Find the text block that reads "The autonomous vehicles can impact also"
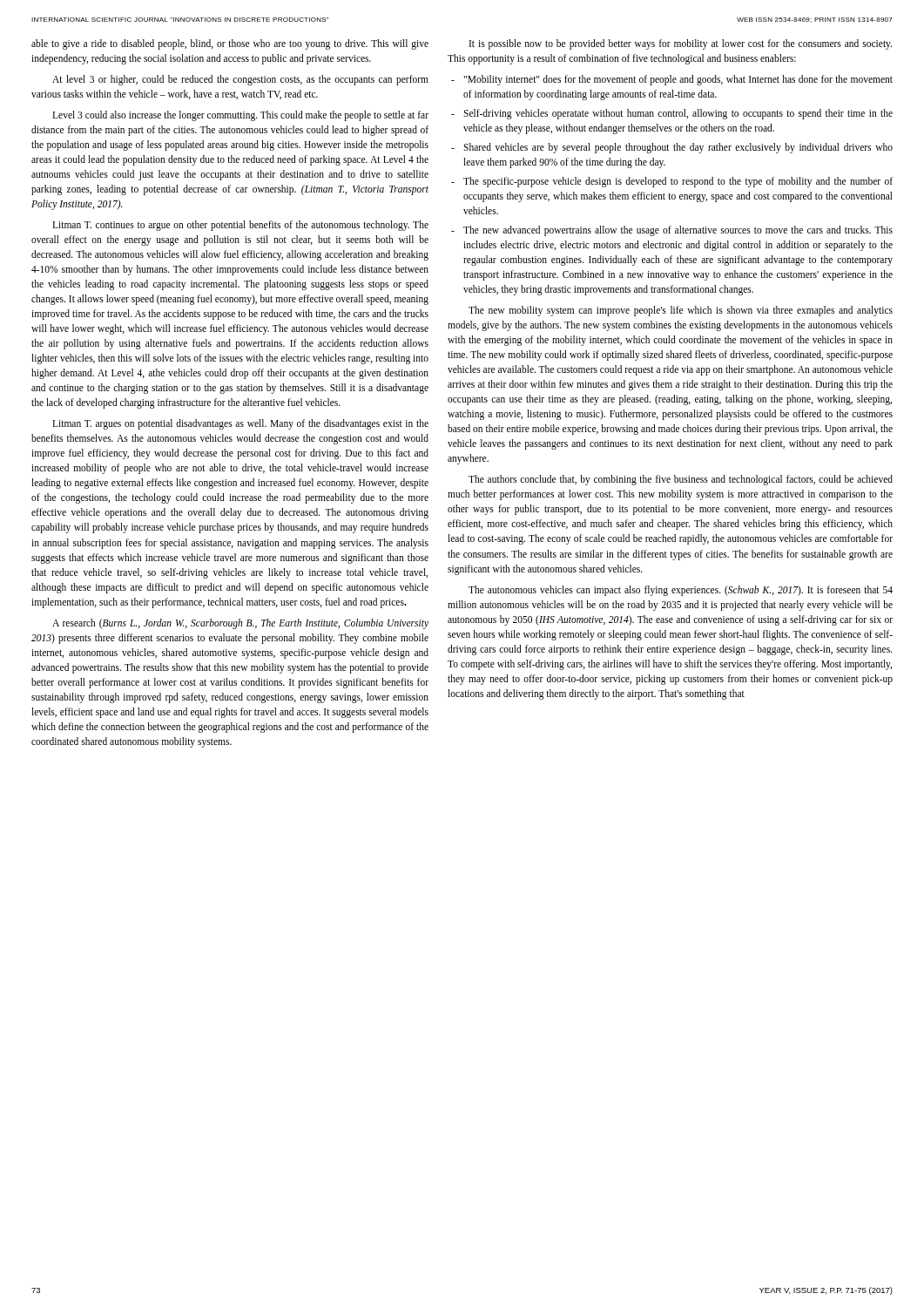Image resolution: width=924 pixels, height=1307 pixels. [670, 642]
